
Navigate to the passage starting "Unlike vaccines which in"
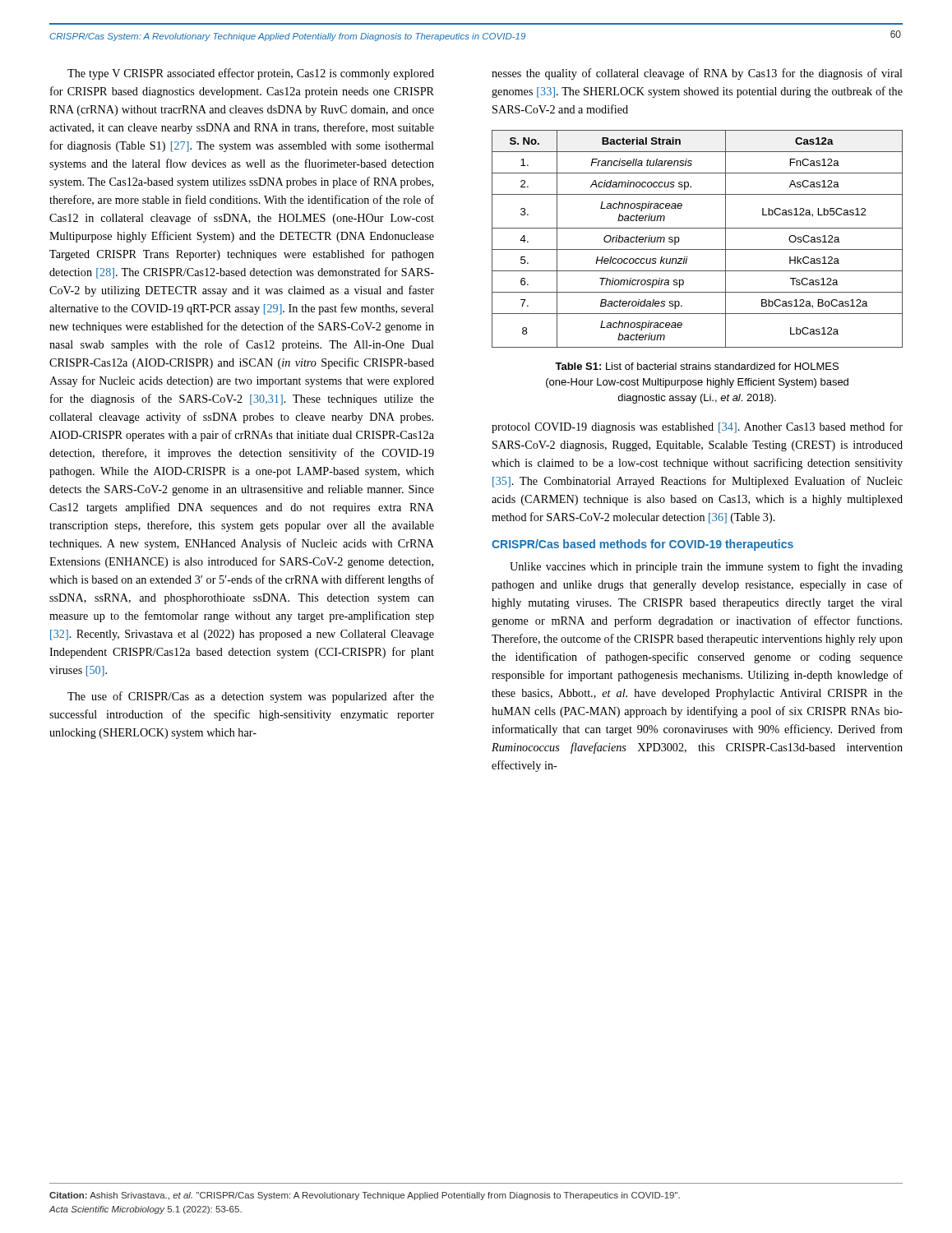coord(697,665)
